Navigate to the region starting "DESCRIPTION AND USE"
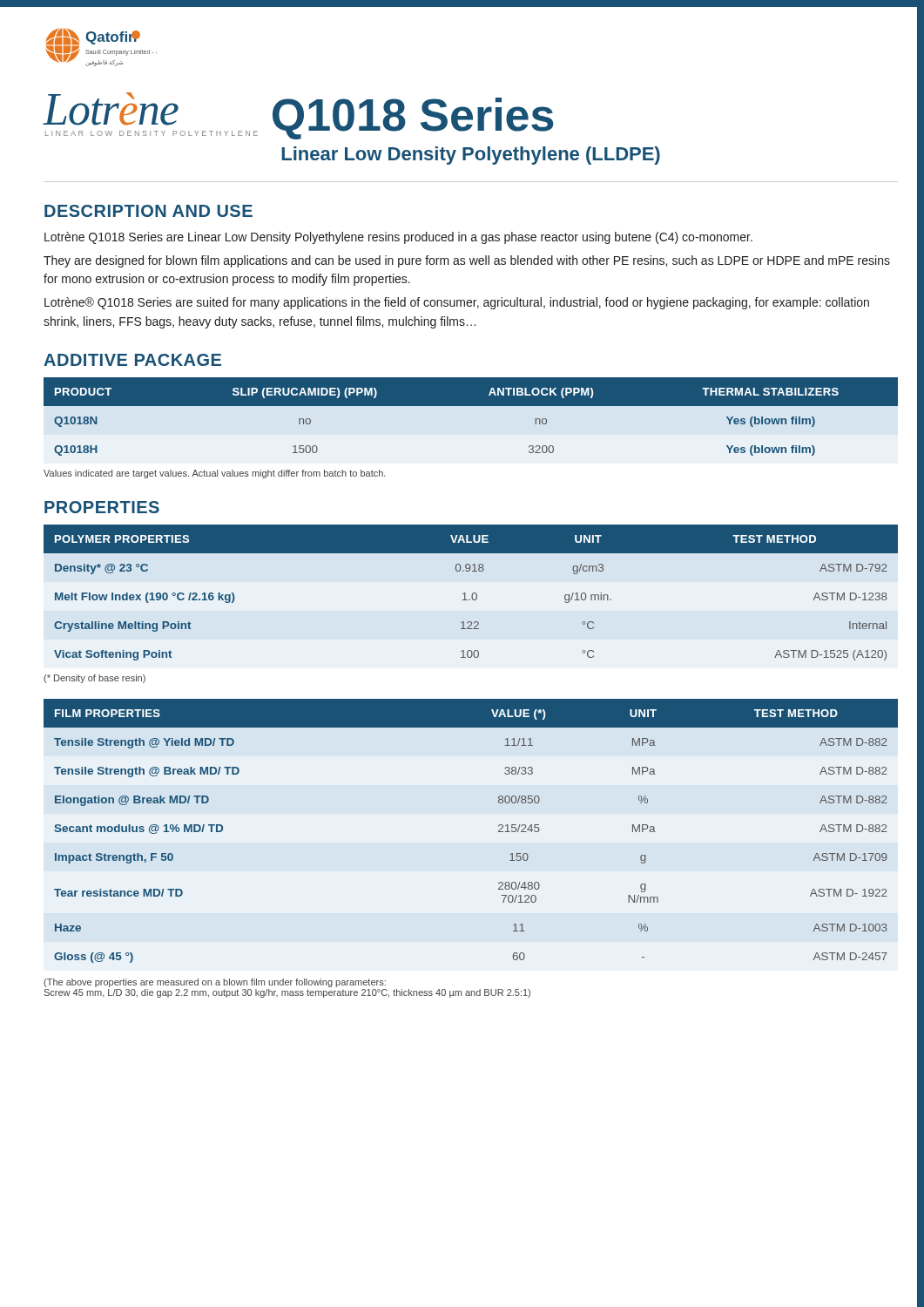Screen dimensions: 1307x924 click(x=148, y=211)
